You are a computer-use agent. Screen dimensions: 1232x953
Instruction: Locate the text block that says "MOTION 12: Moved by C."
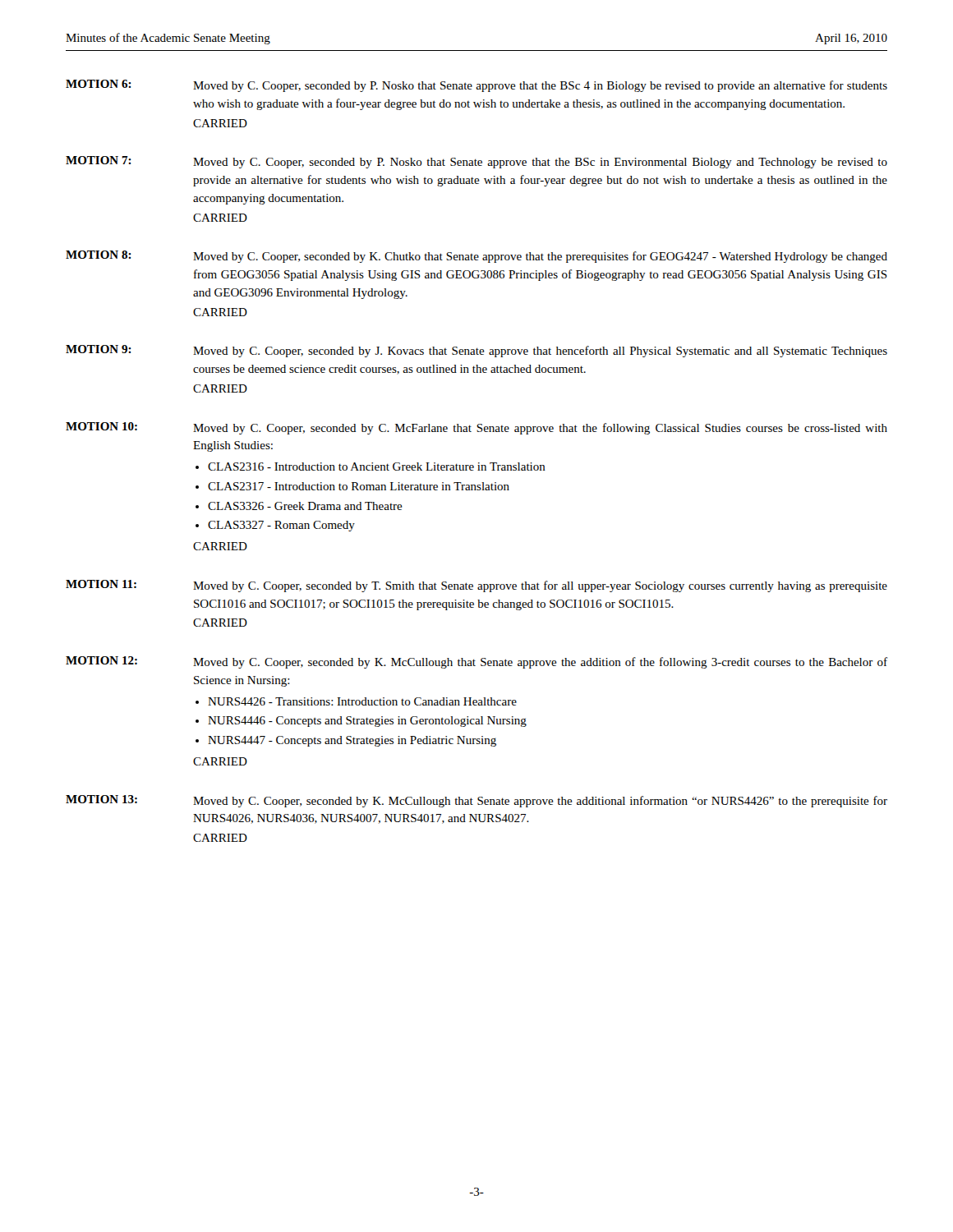[476, 712]
